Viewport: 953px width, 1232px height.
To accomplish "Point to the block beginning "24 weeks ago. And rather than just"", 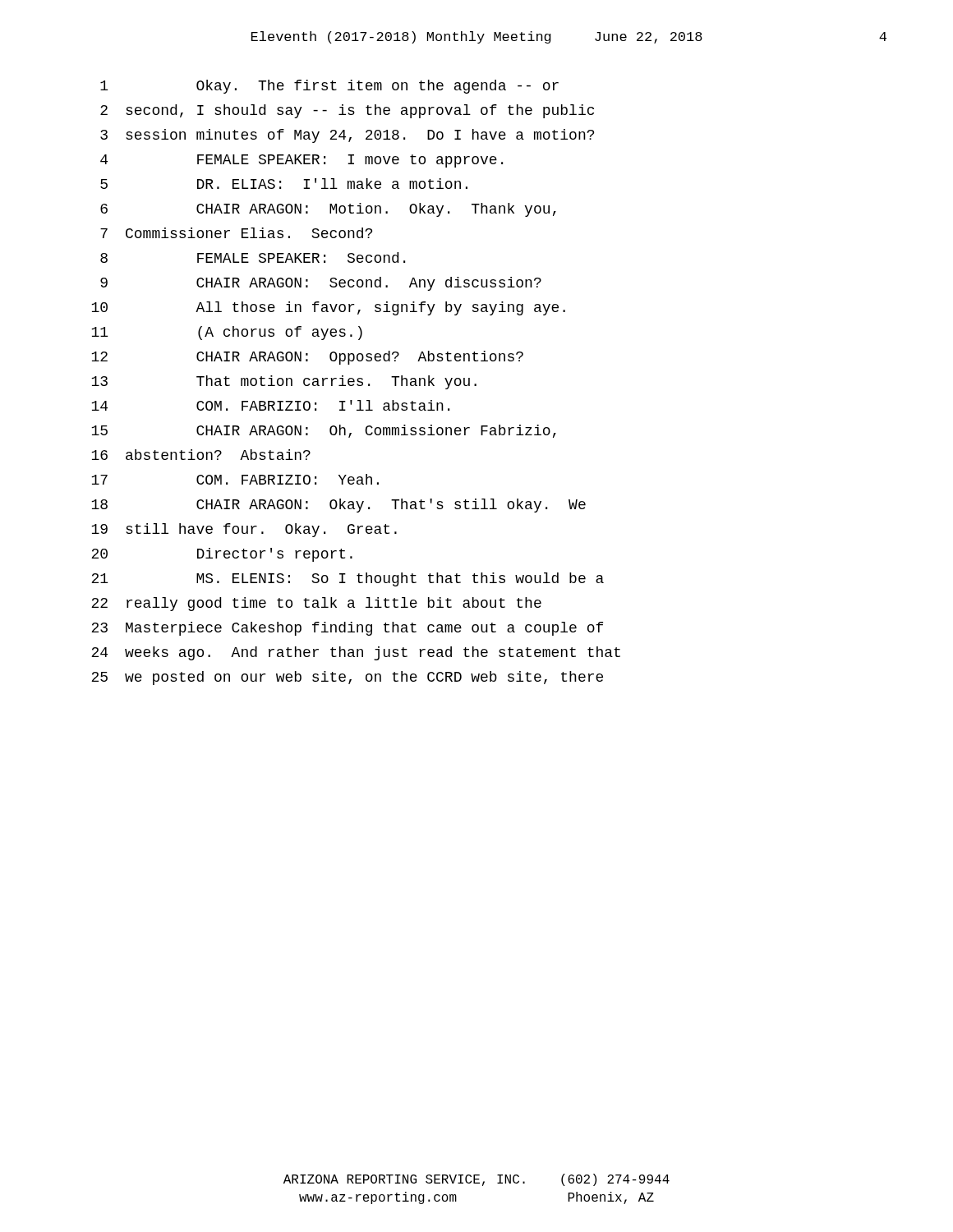I will (x=476, y=653).
